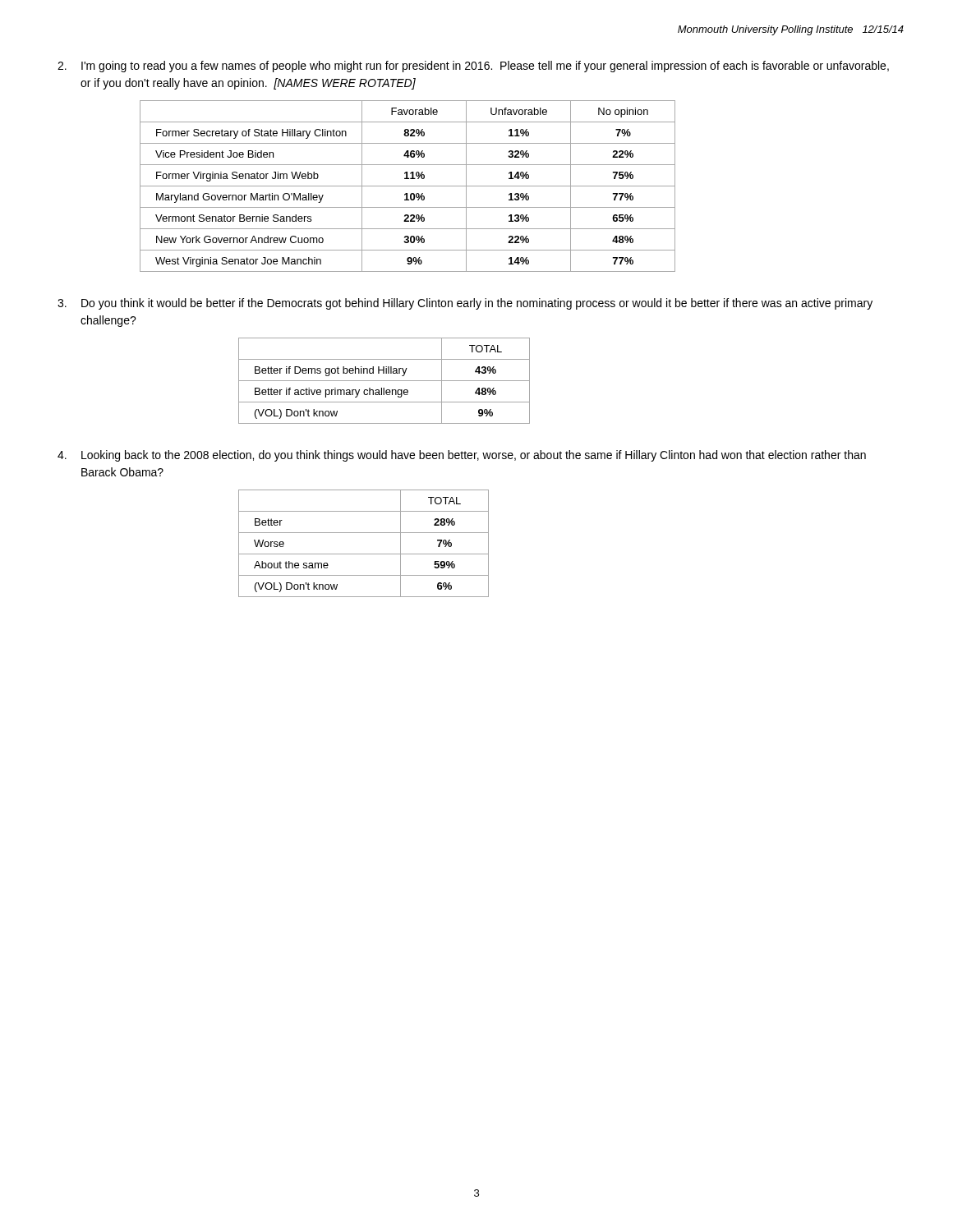Click on the list item with the text "3. Do you"
Screen dimensions: 1232x953
click(476, 359)
